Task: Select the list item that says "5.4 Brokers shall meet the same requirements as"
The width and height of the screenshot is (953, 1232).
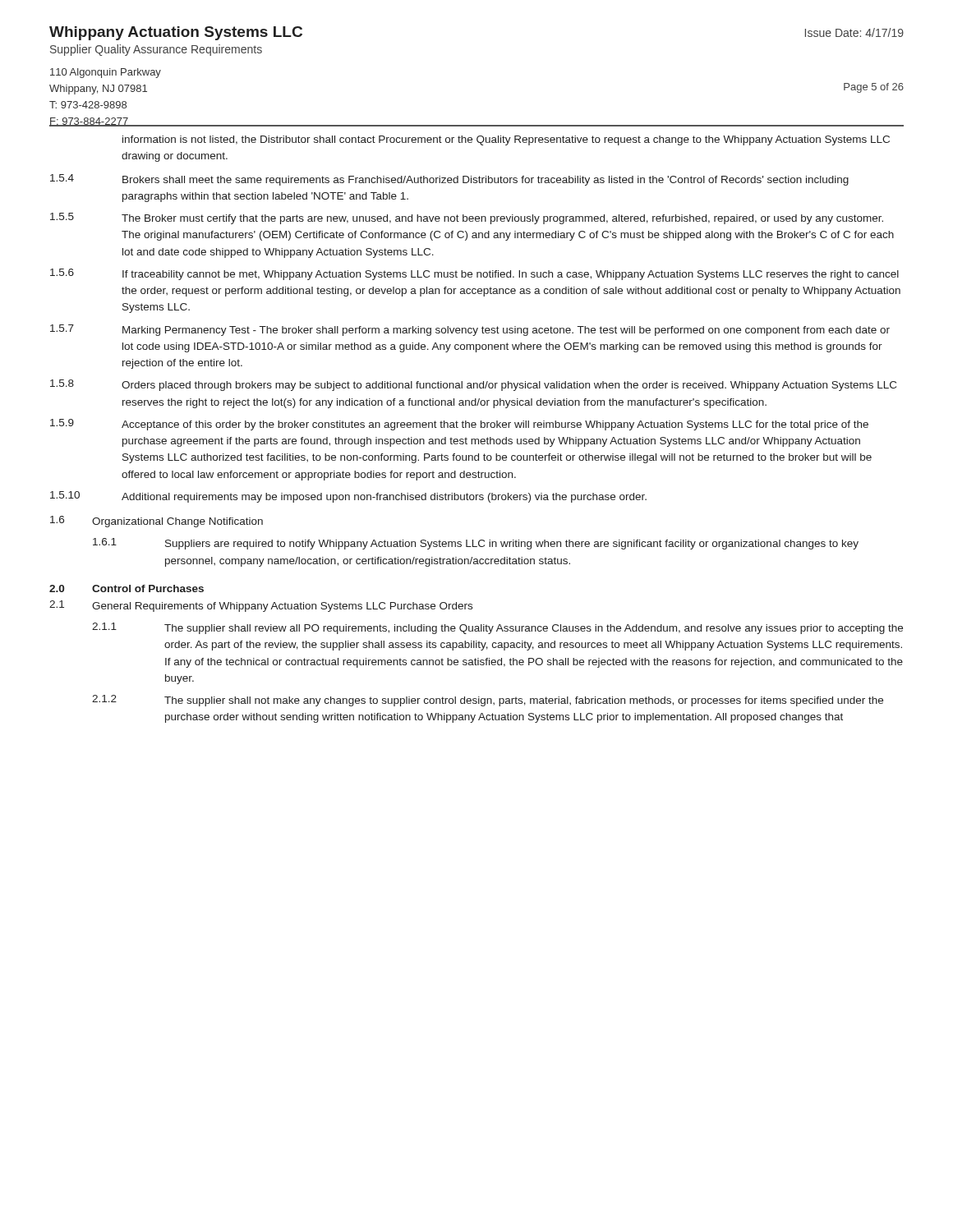Action: (x=476, y=188)
